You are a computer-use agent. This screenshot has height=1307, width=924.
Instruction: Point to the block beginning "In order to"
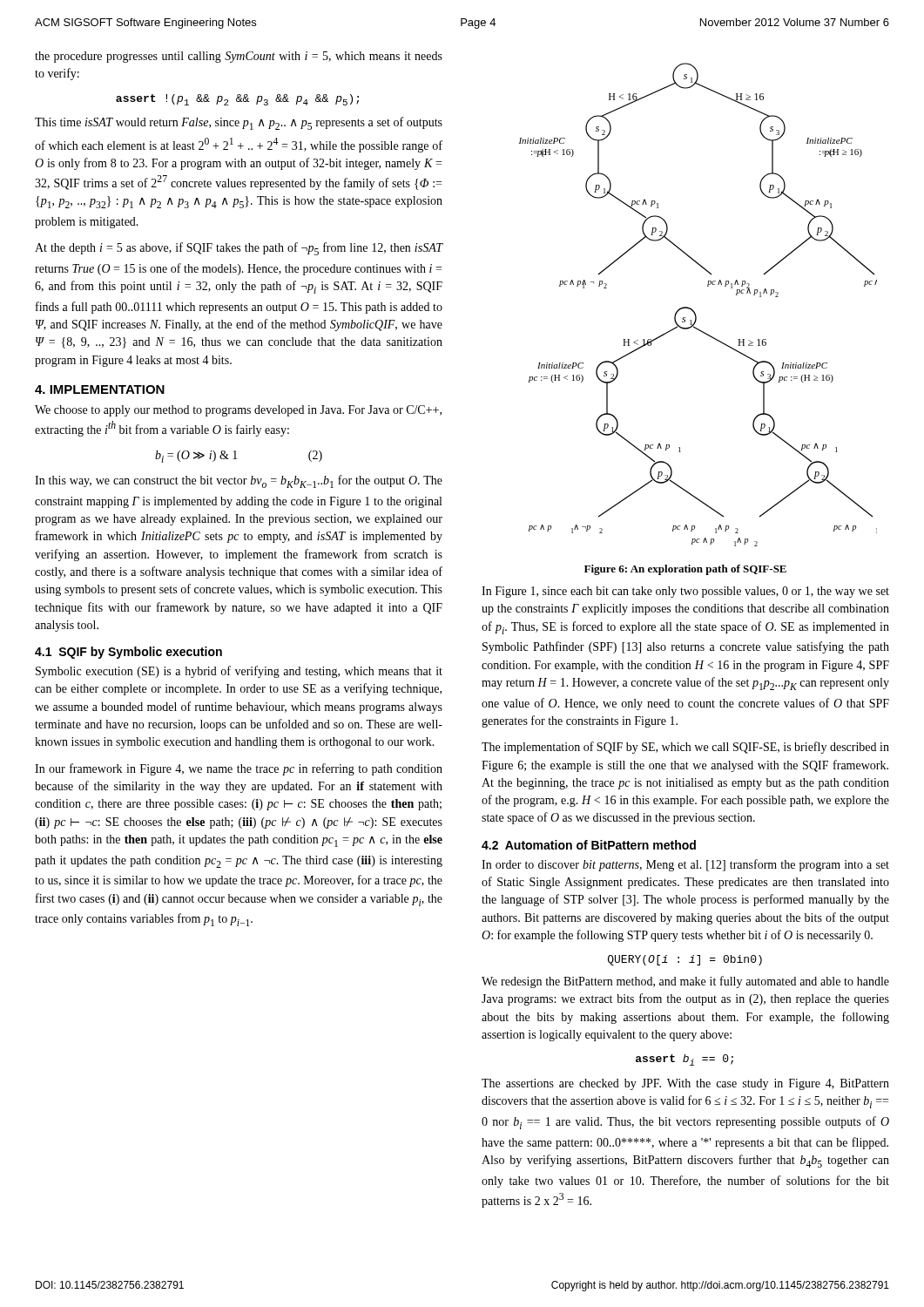(685, 900)
